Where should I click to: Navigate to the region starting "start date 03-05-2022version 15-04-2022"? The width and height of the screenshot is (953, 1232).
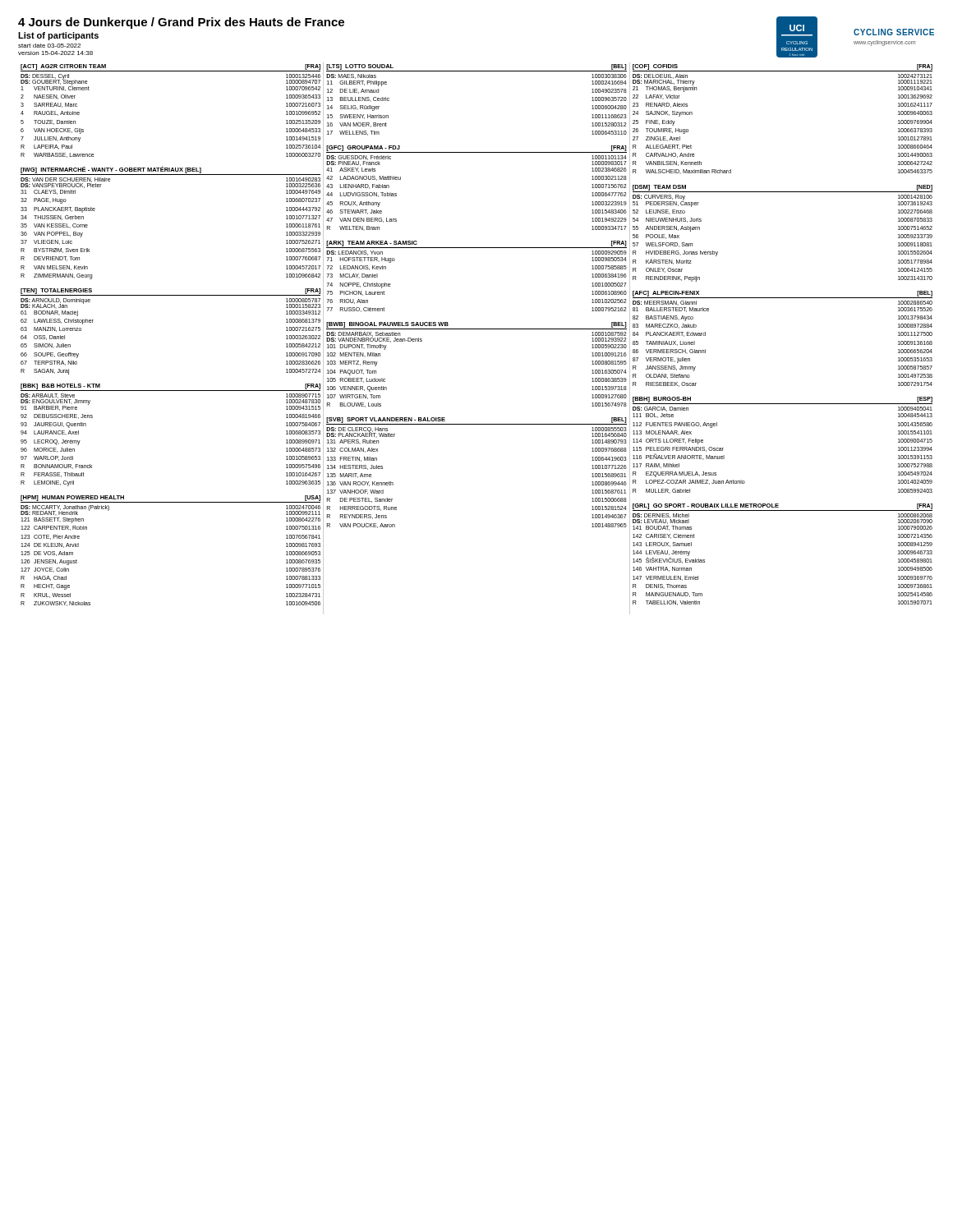[49, 46]
